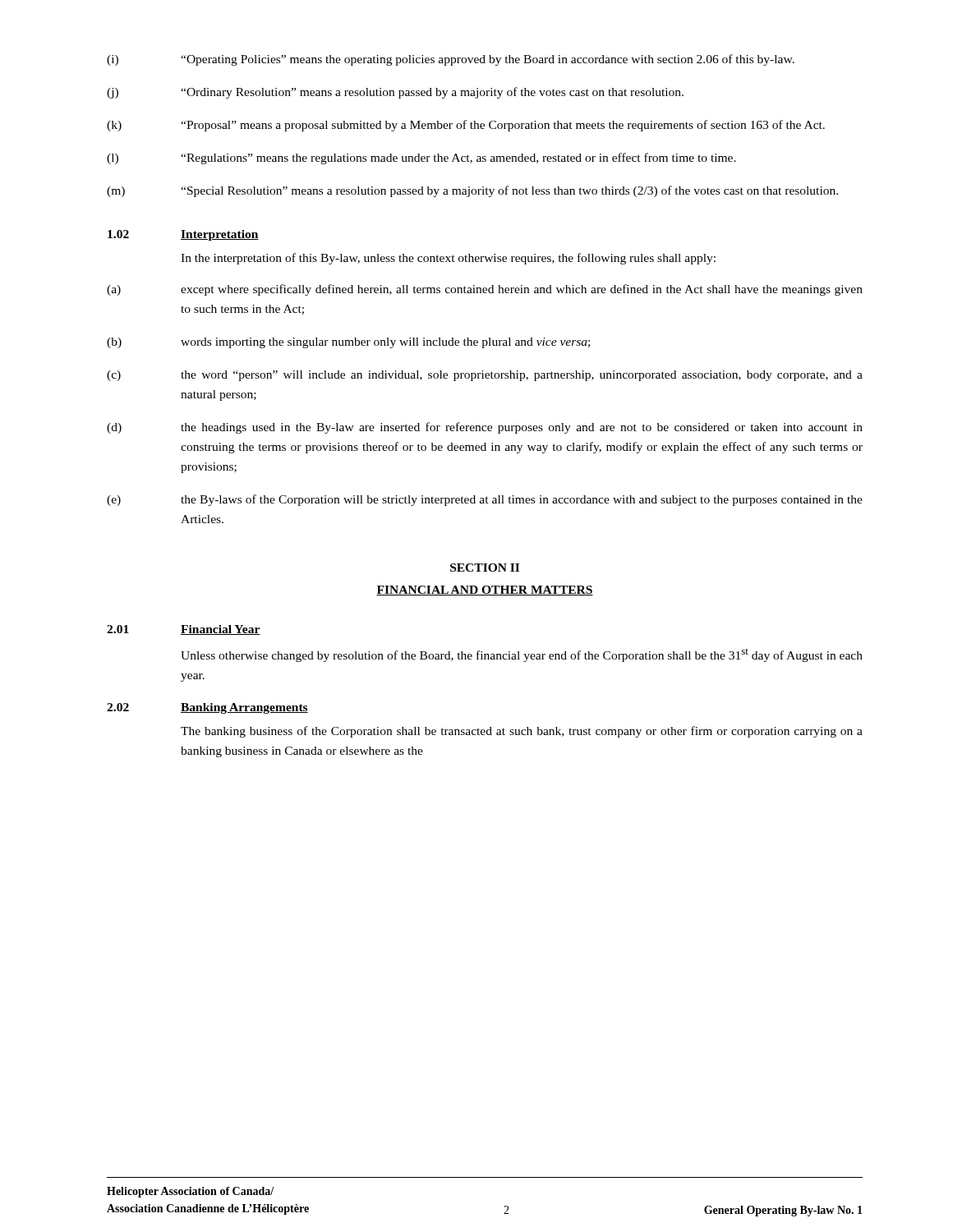Locate the list item that says "(j) “Ordinary Resolution” means a resolution"

click(485, 92)
